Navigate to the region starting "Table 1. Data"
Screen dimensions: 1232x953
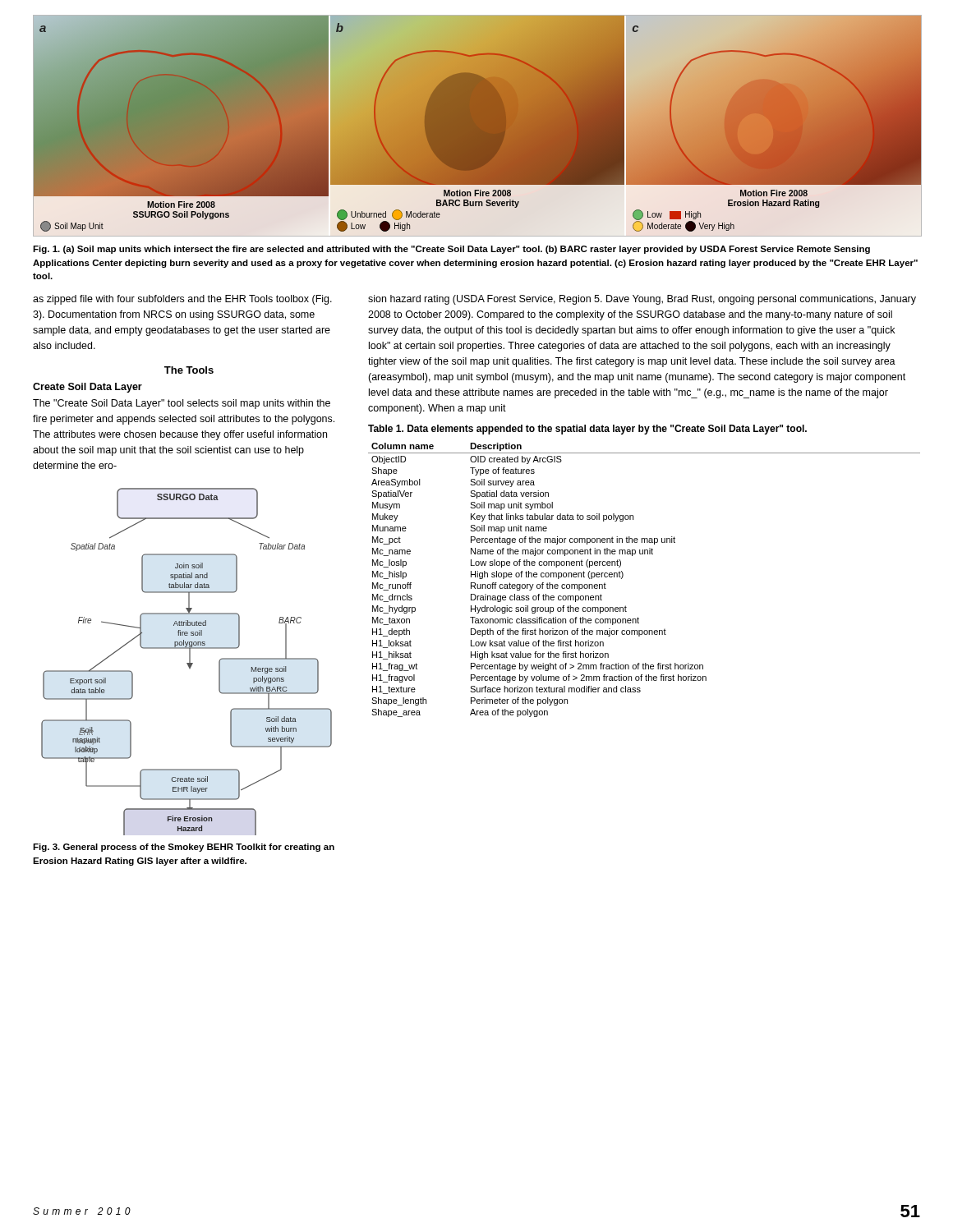tap(588, 429)
